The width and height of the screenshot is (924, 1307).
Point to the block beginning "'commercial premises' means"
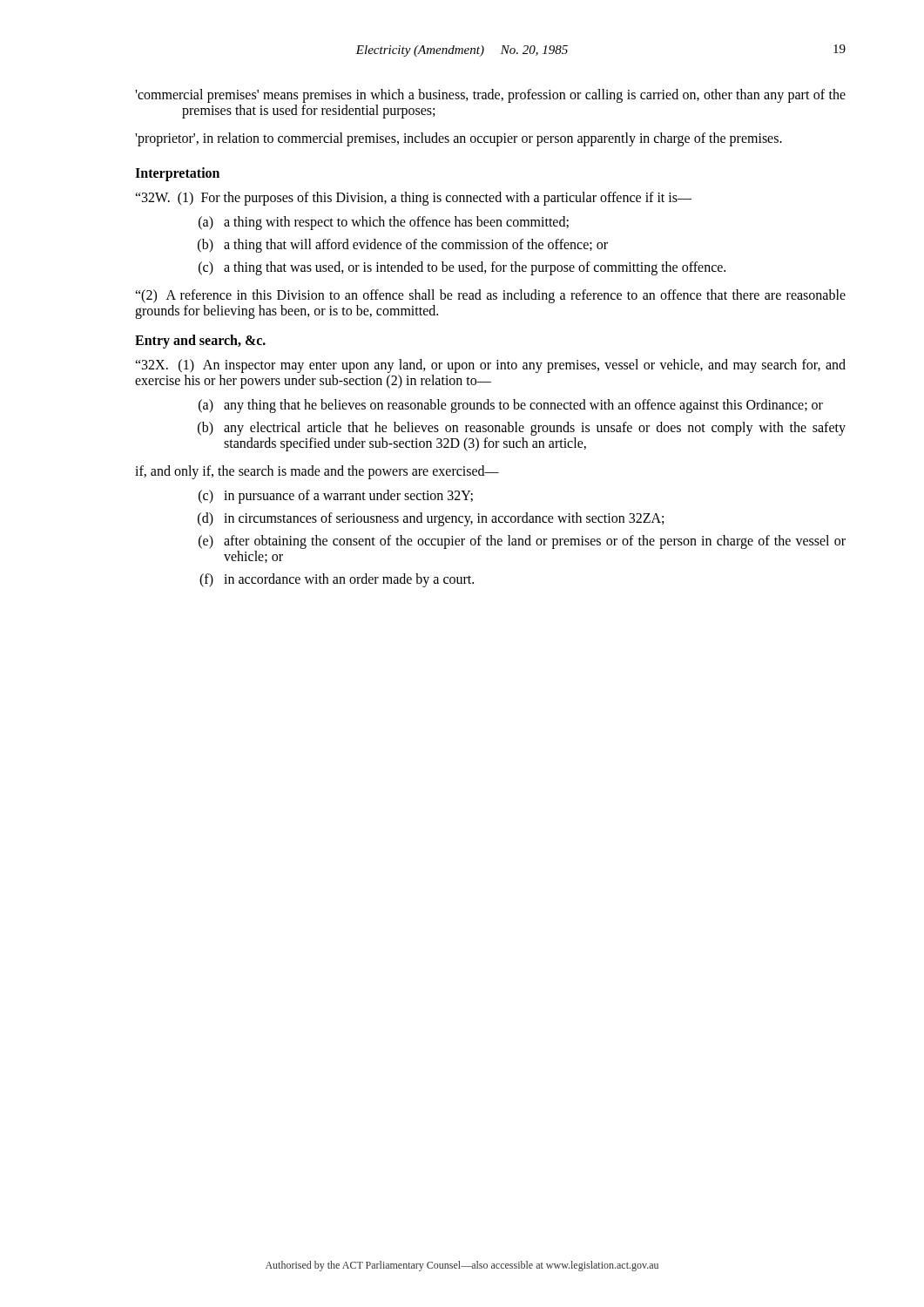[x=490, y=103]
